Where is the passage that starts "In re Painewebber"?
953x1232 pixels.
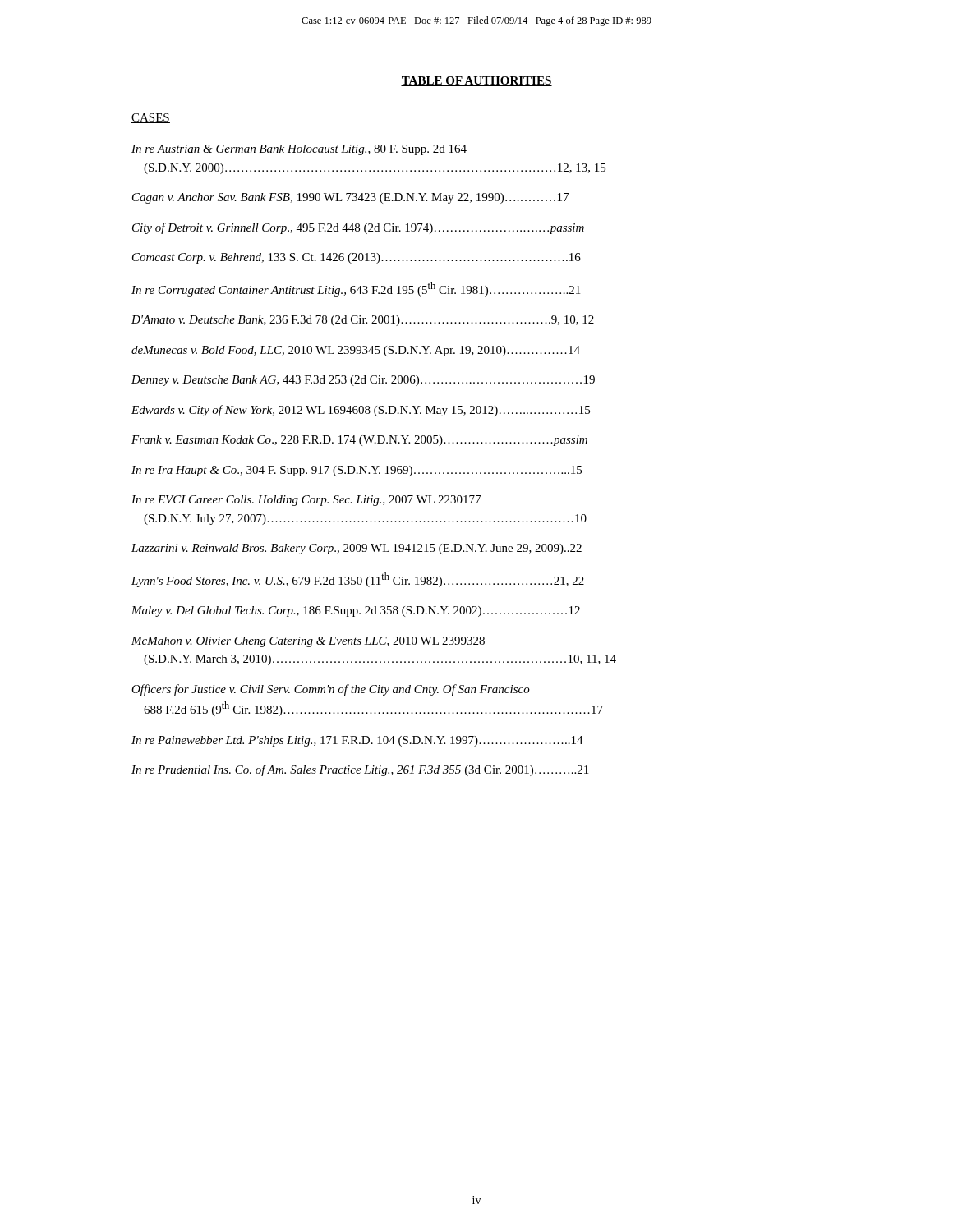point(357,740)
